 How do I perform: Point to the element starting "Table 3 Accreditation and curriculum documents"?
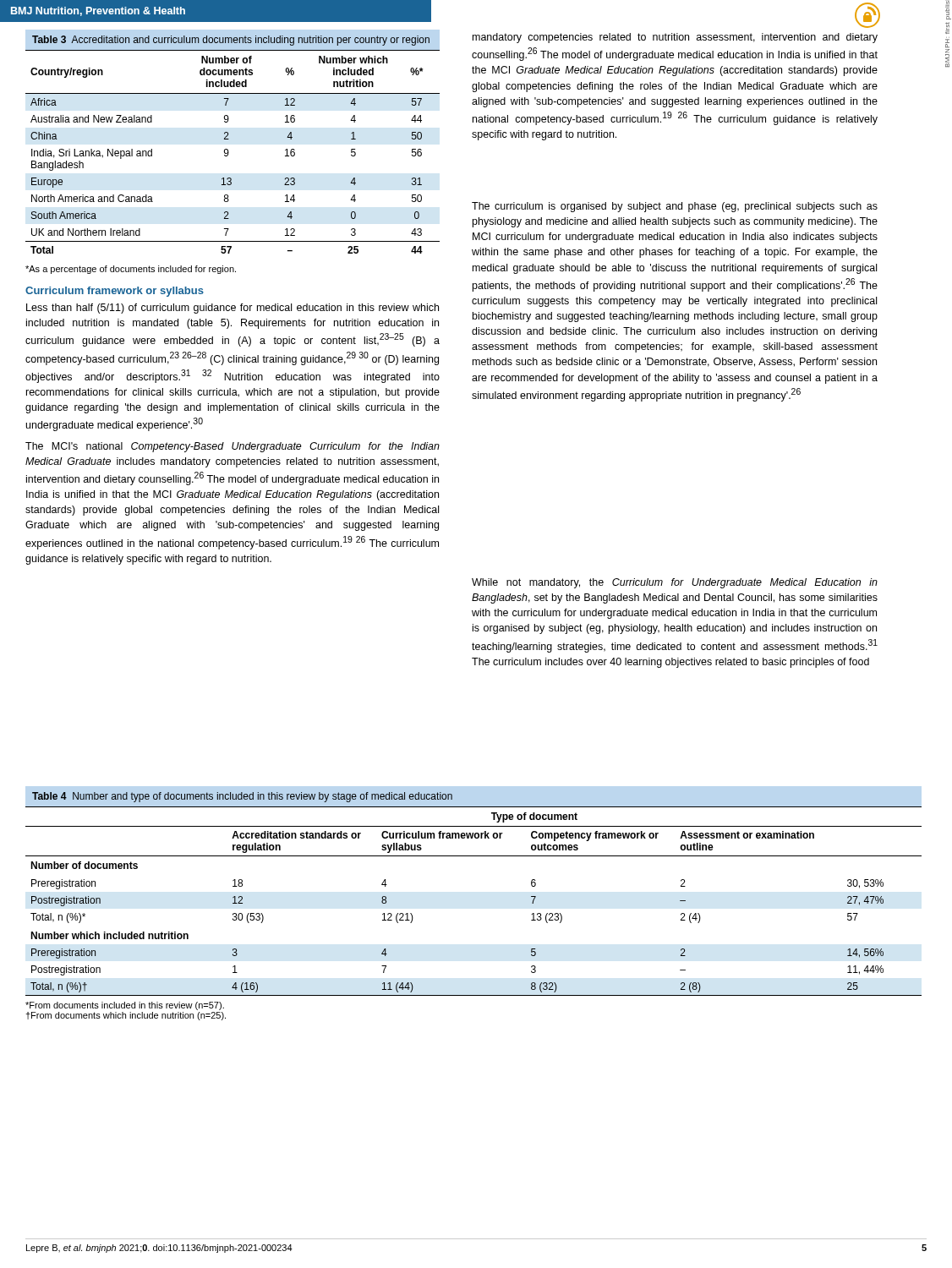(x=231, y=40)
